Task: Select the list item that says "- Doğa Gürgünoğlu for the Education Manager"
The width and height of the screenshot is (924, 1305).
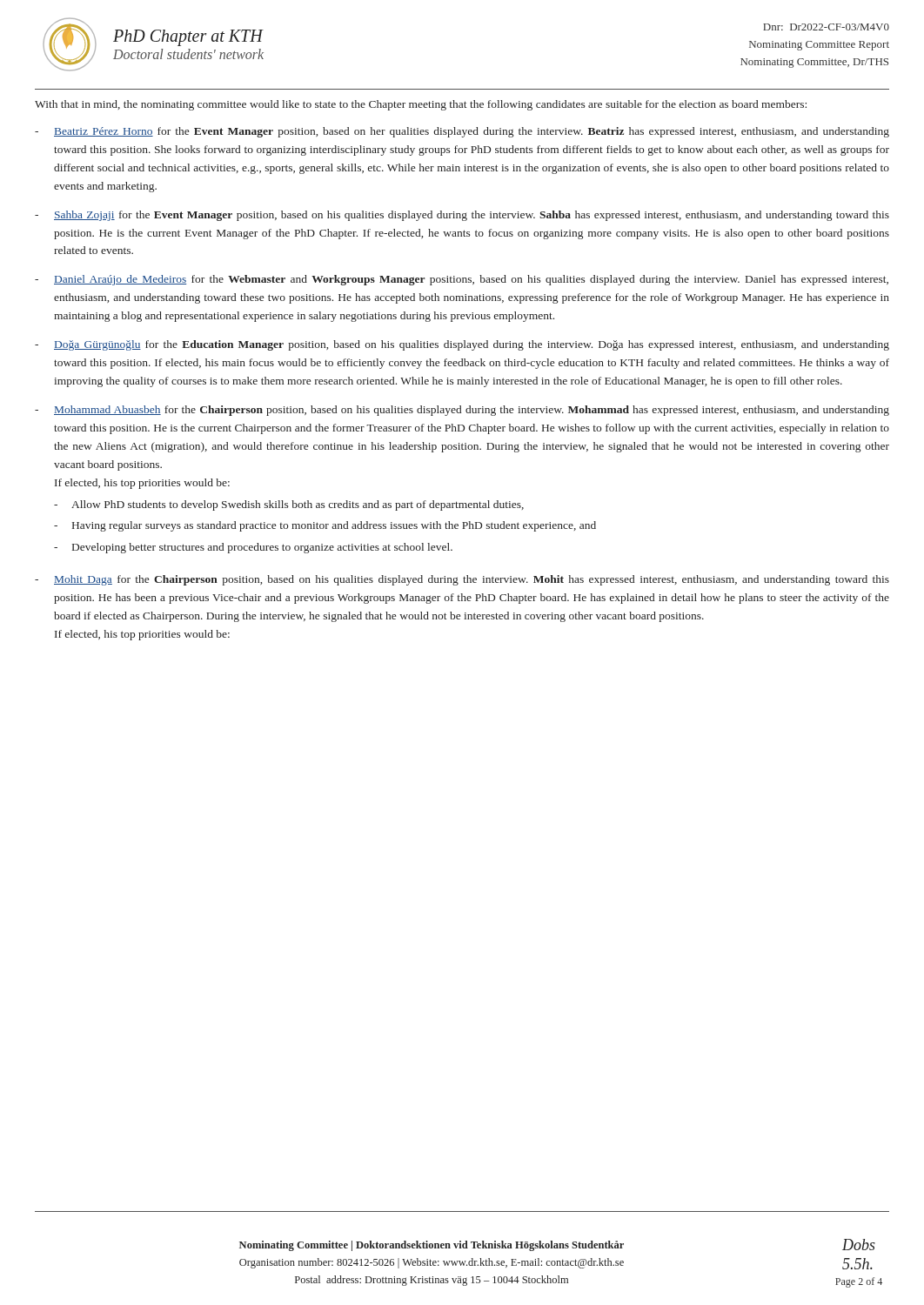Action: (x=462, y=363)
